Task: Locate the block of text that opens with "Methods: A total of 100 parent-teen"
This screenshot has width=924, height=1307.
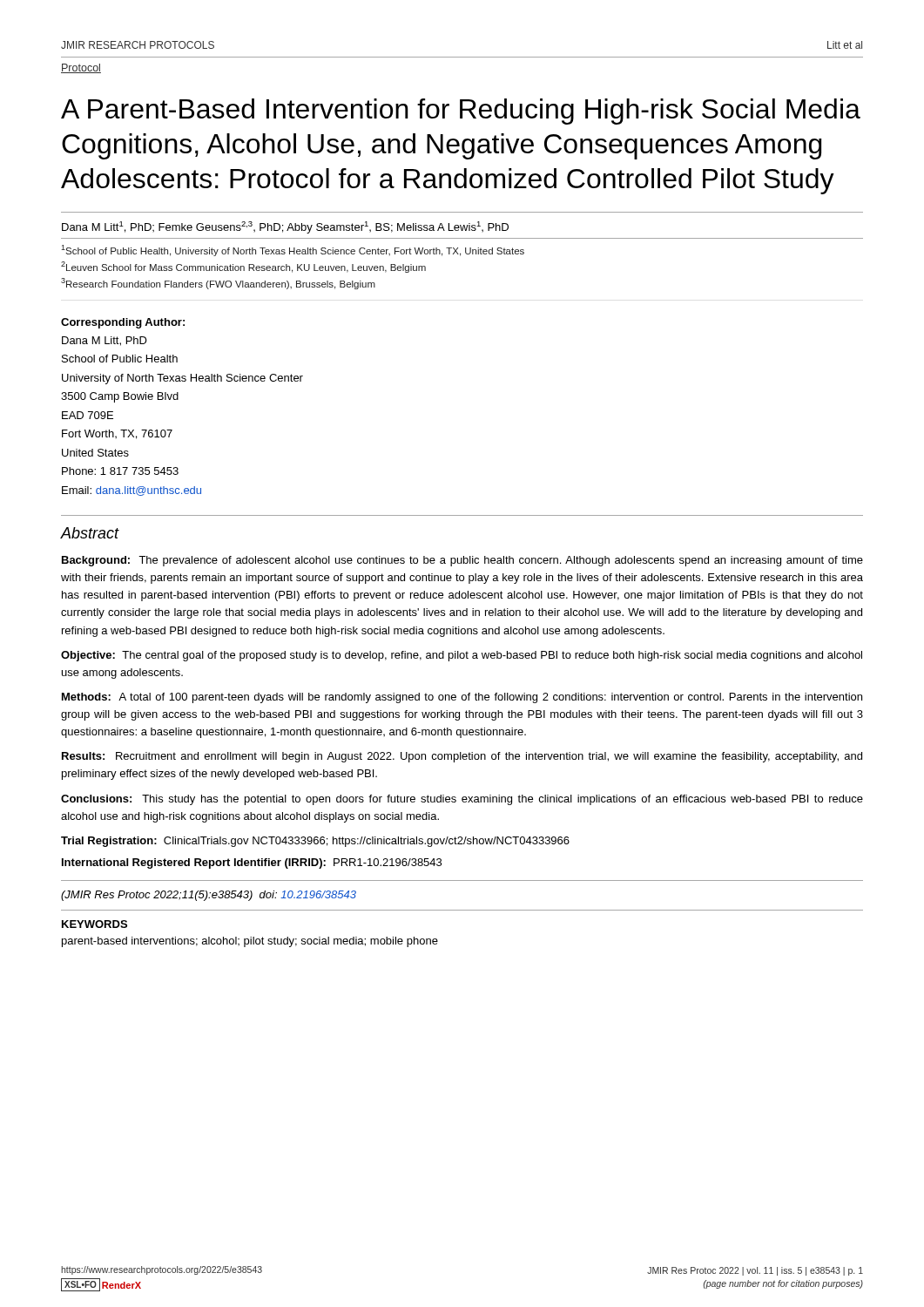Action: [462, 714]
